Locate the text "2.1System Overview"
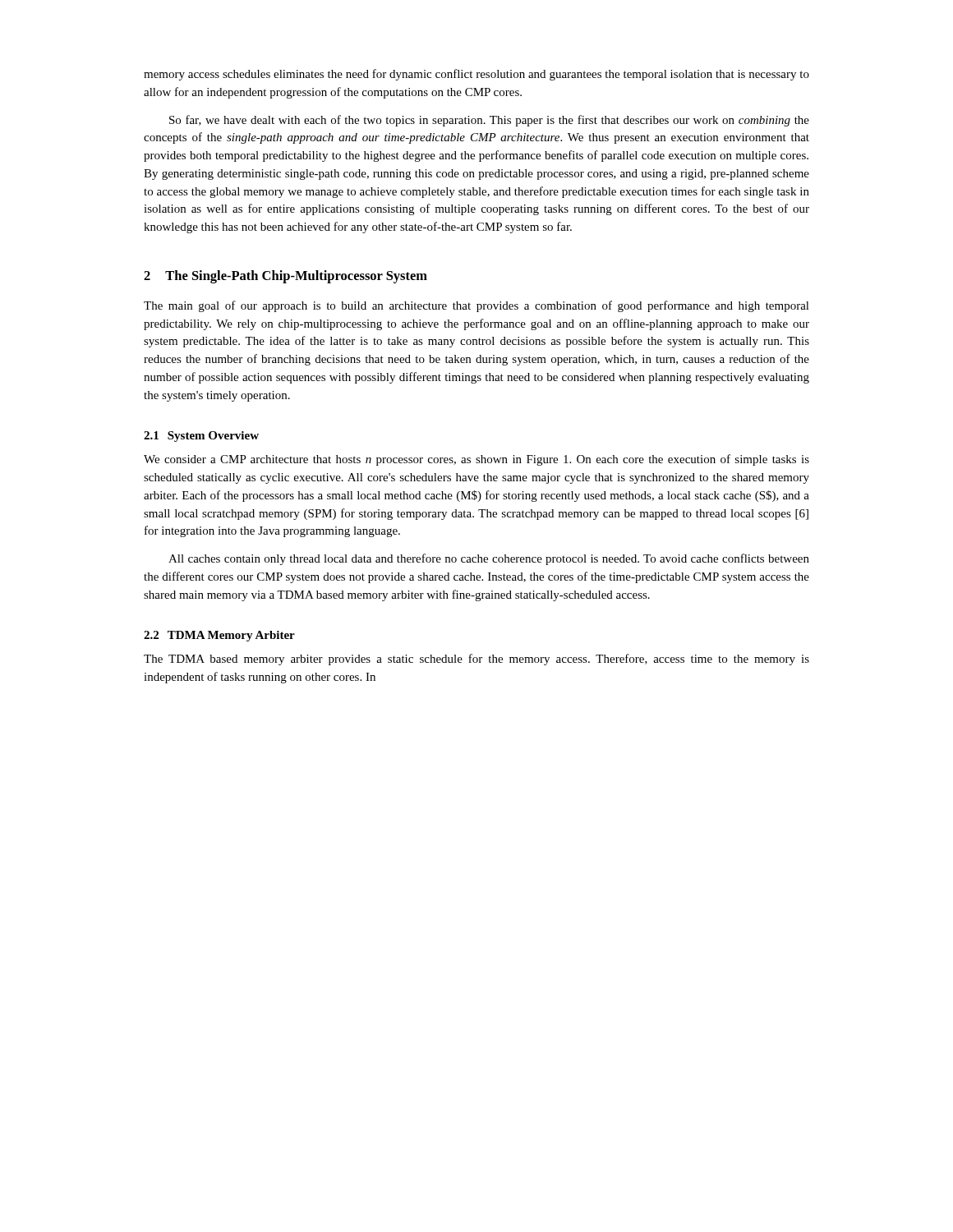This screenshot has height=1232, width=953. pos(201,436)
